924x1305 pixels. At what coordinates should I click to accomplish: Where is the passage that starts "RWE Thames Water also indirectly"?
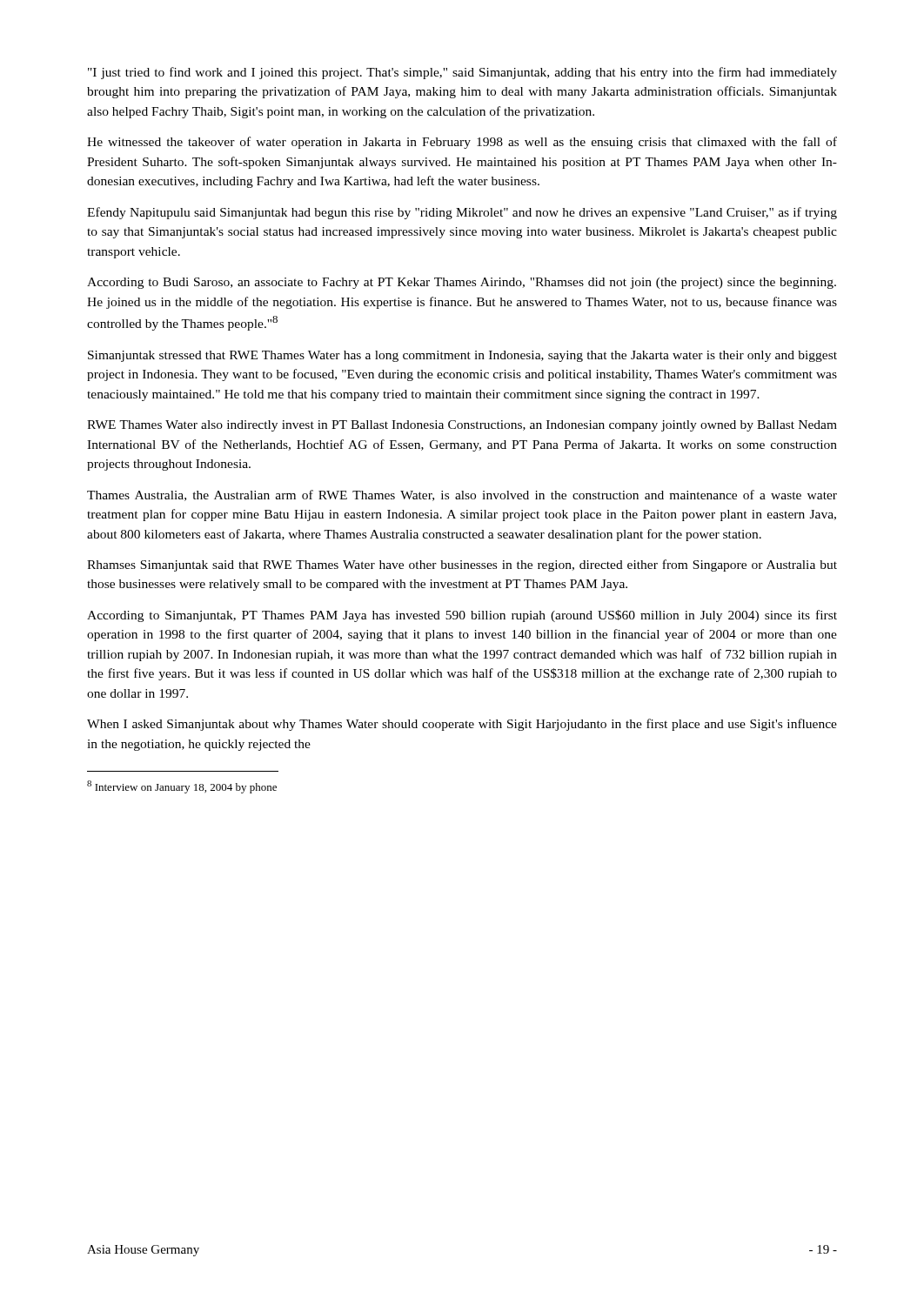(462, 444)
